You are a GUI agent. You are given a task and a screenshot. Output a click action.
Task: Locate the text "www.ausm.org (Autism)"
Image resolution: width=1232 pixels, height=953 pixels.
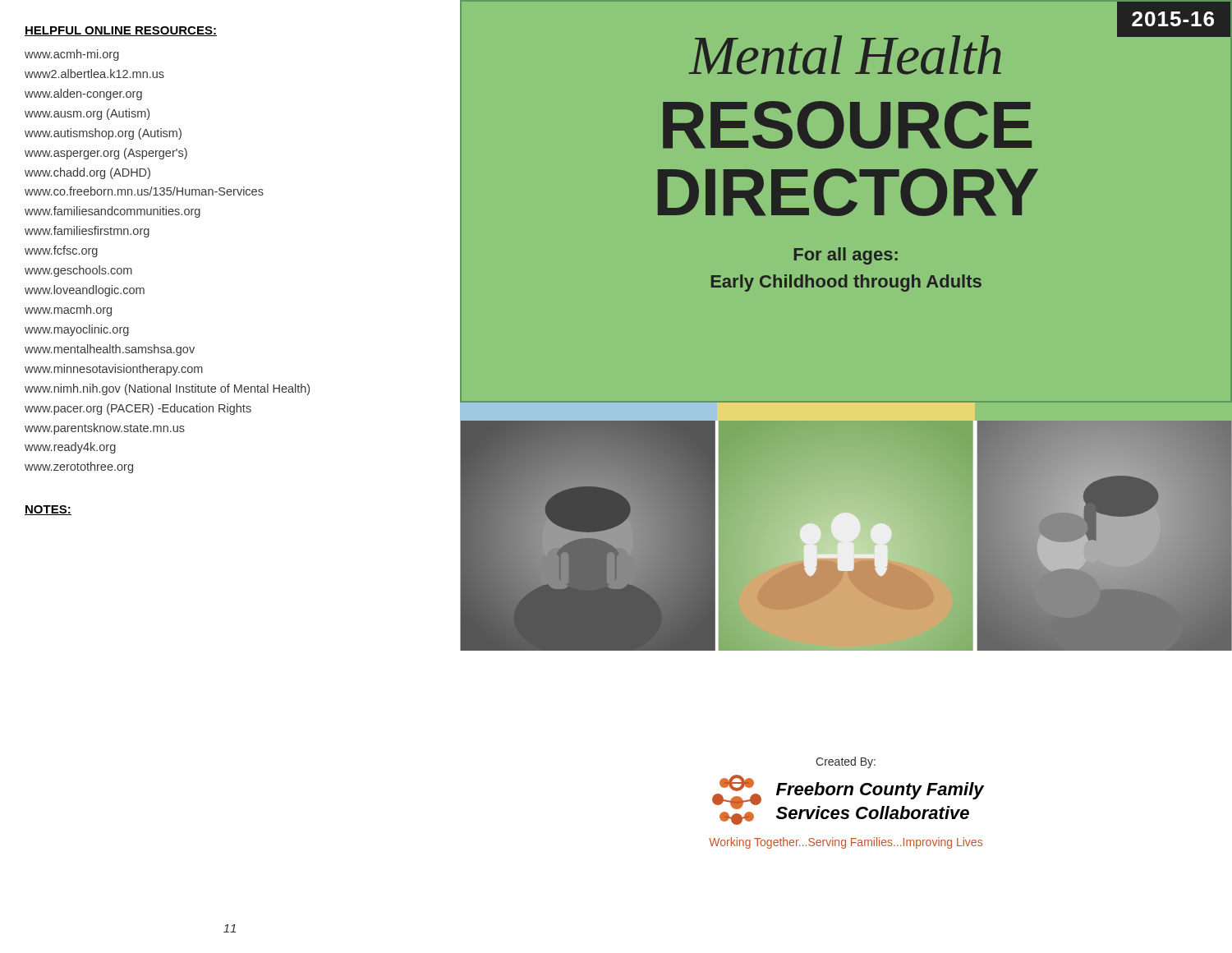click(x=88, y=113)
